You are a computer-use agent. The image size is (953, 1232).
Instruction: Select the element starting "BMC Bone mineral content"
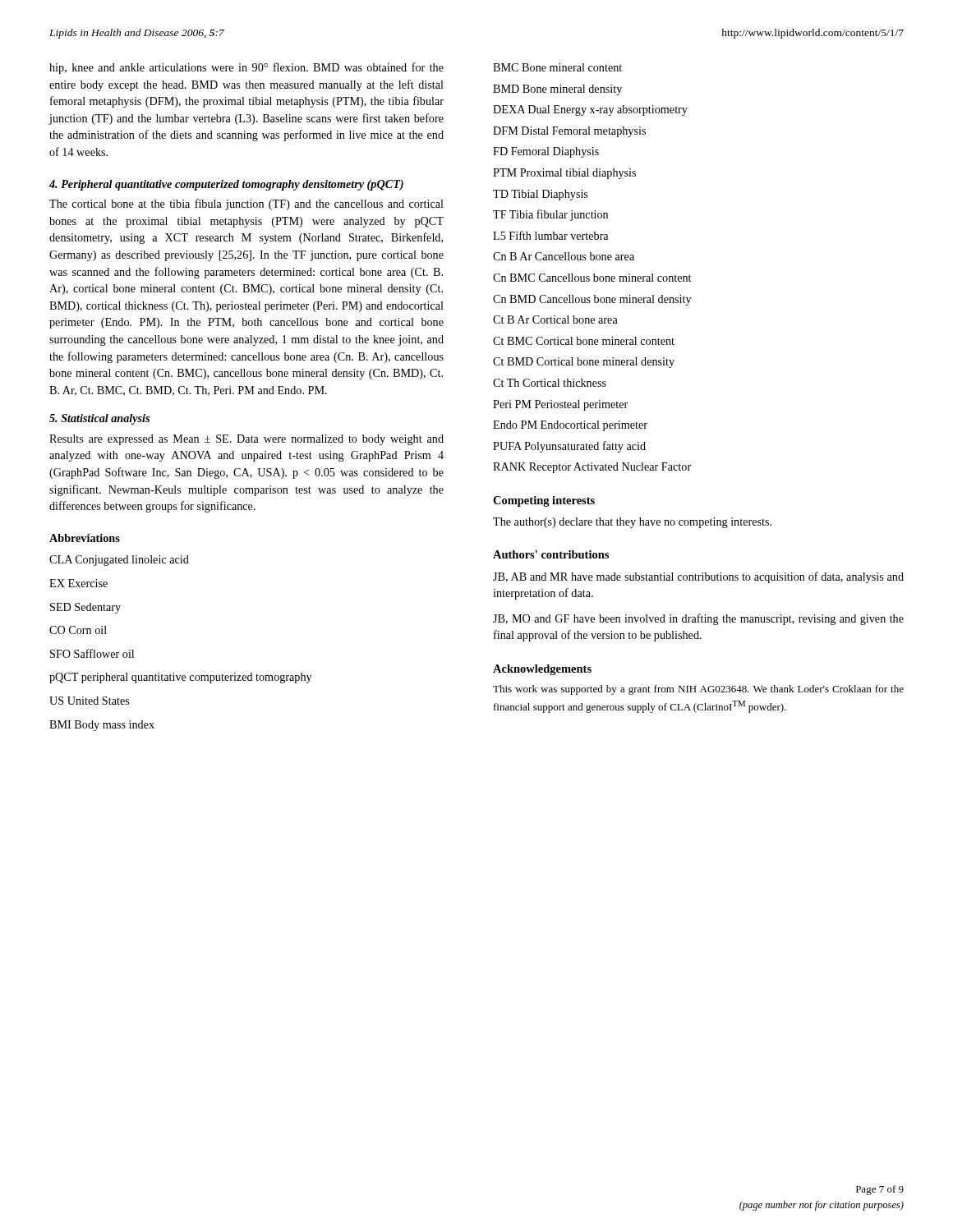click(558, 67)
